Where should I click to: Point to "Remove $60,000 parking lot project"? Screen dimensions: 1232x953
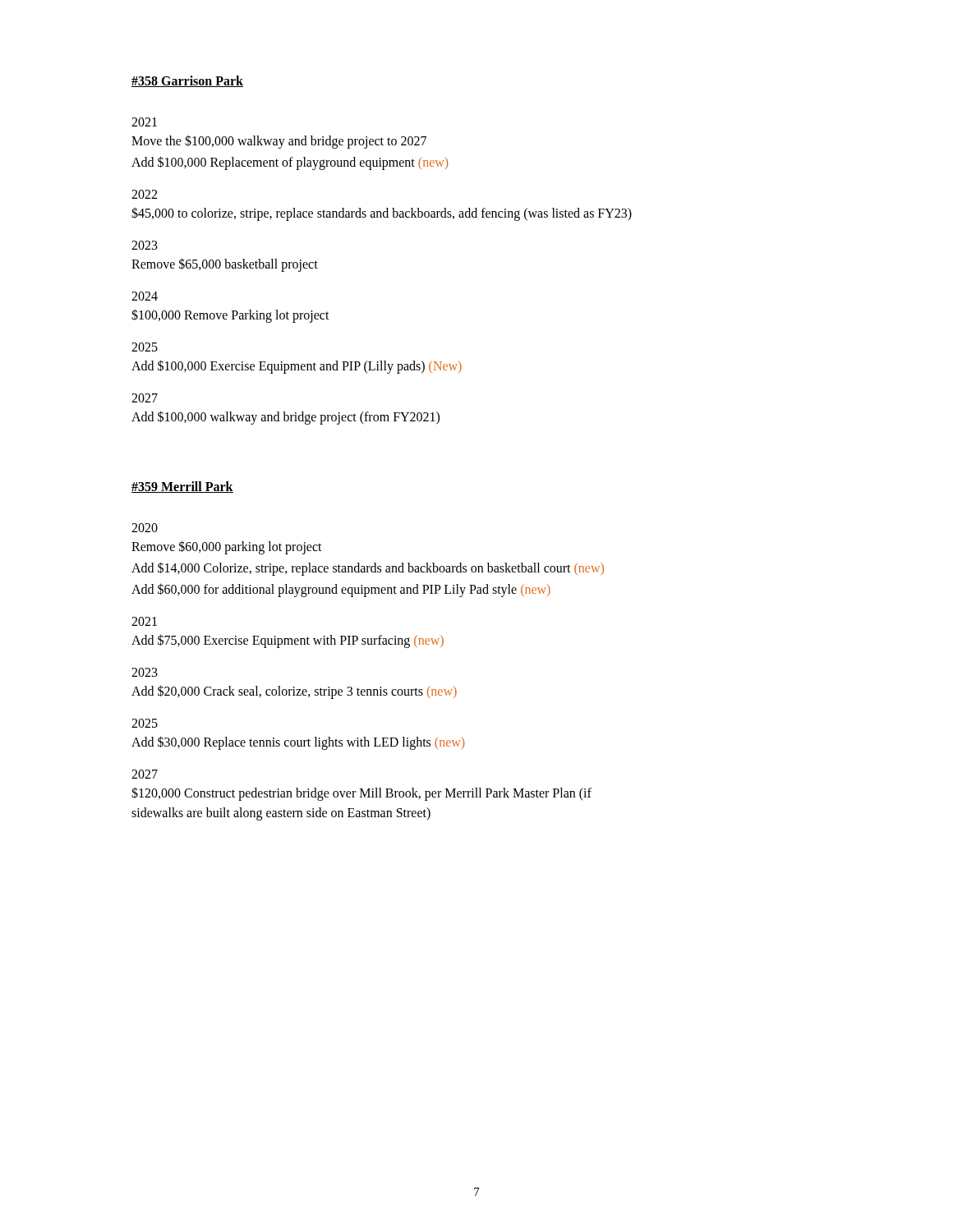coord(227,547)
